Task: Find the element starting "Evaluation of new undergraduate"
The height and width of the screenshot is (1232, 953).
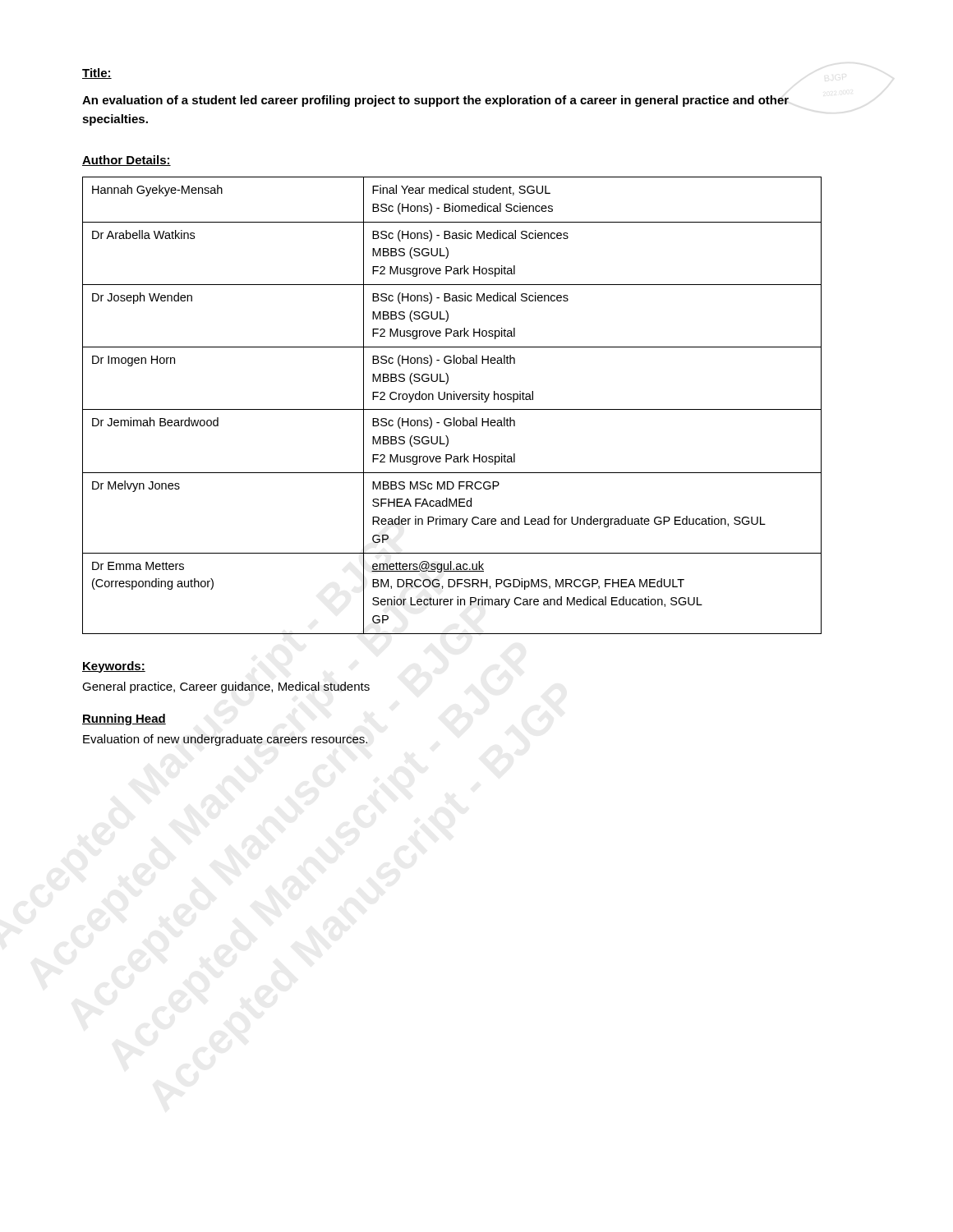Action: [225, 738]
